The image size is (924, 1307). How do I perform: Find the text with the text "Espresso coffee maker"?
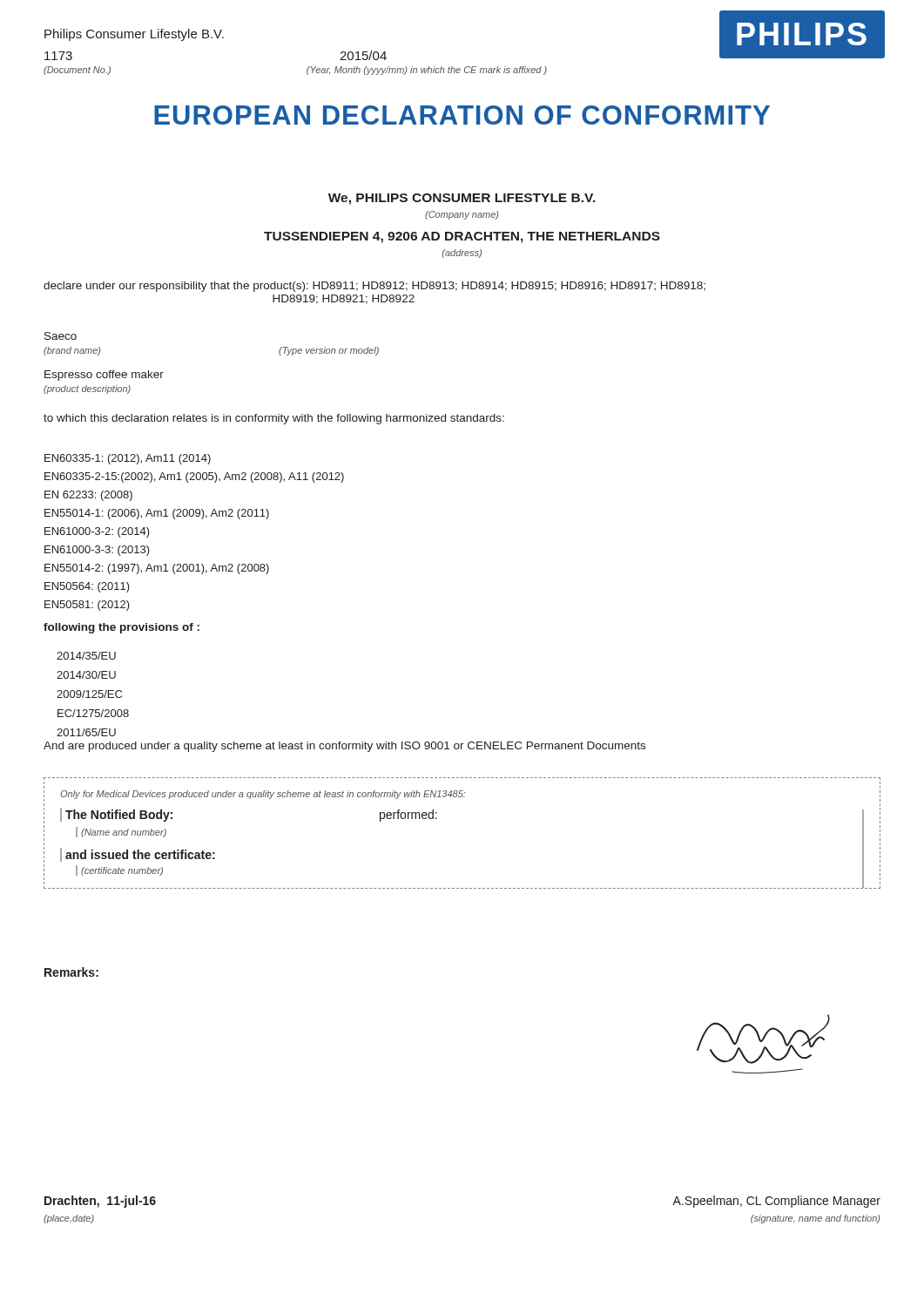(104, 374)
